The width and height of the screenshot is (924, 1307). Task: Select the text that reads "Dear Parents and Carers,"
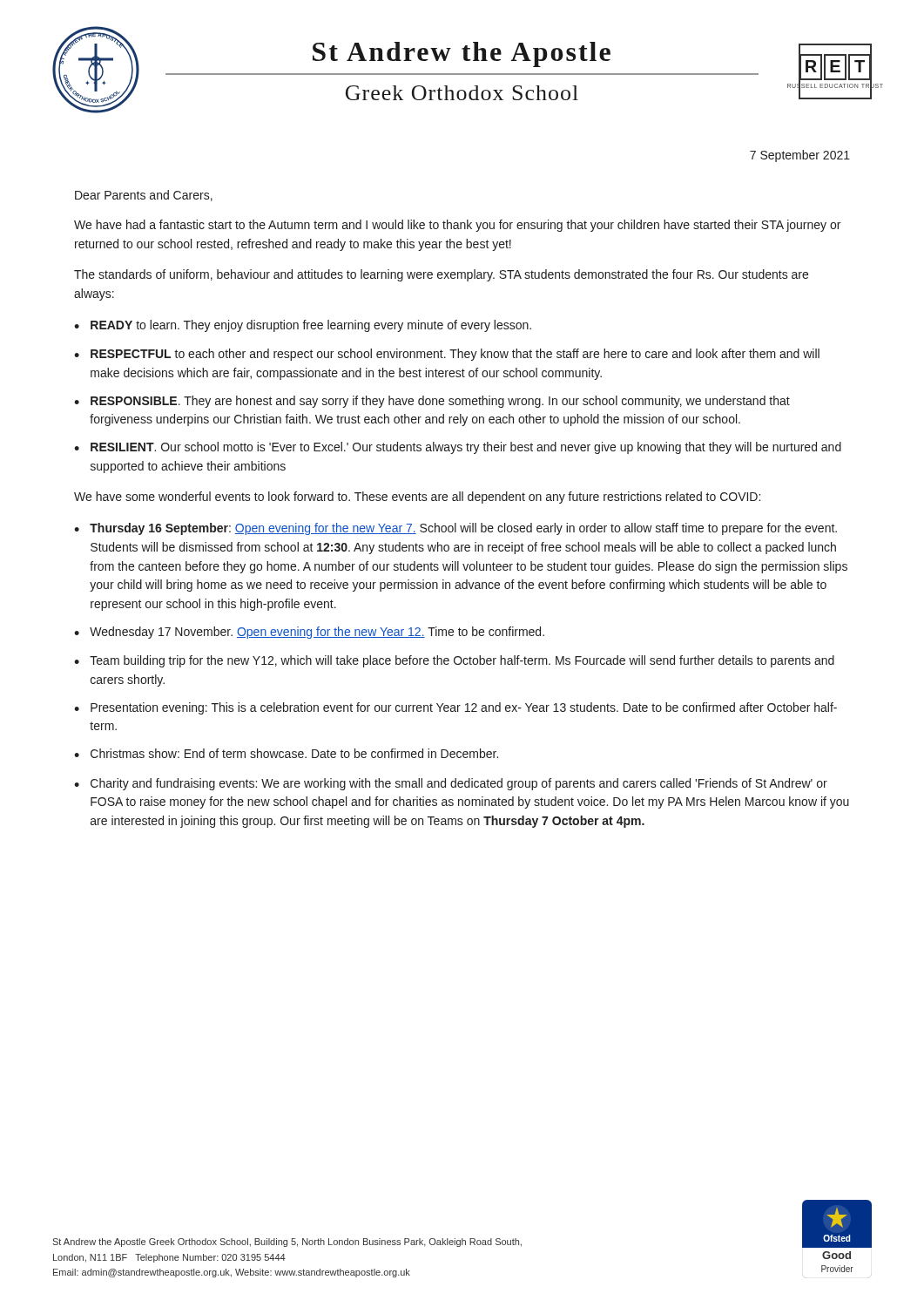coord(143,195)
